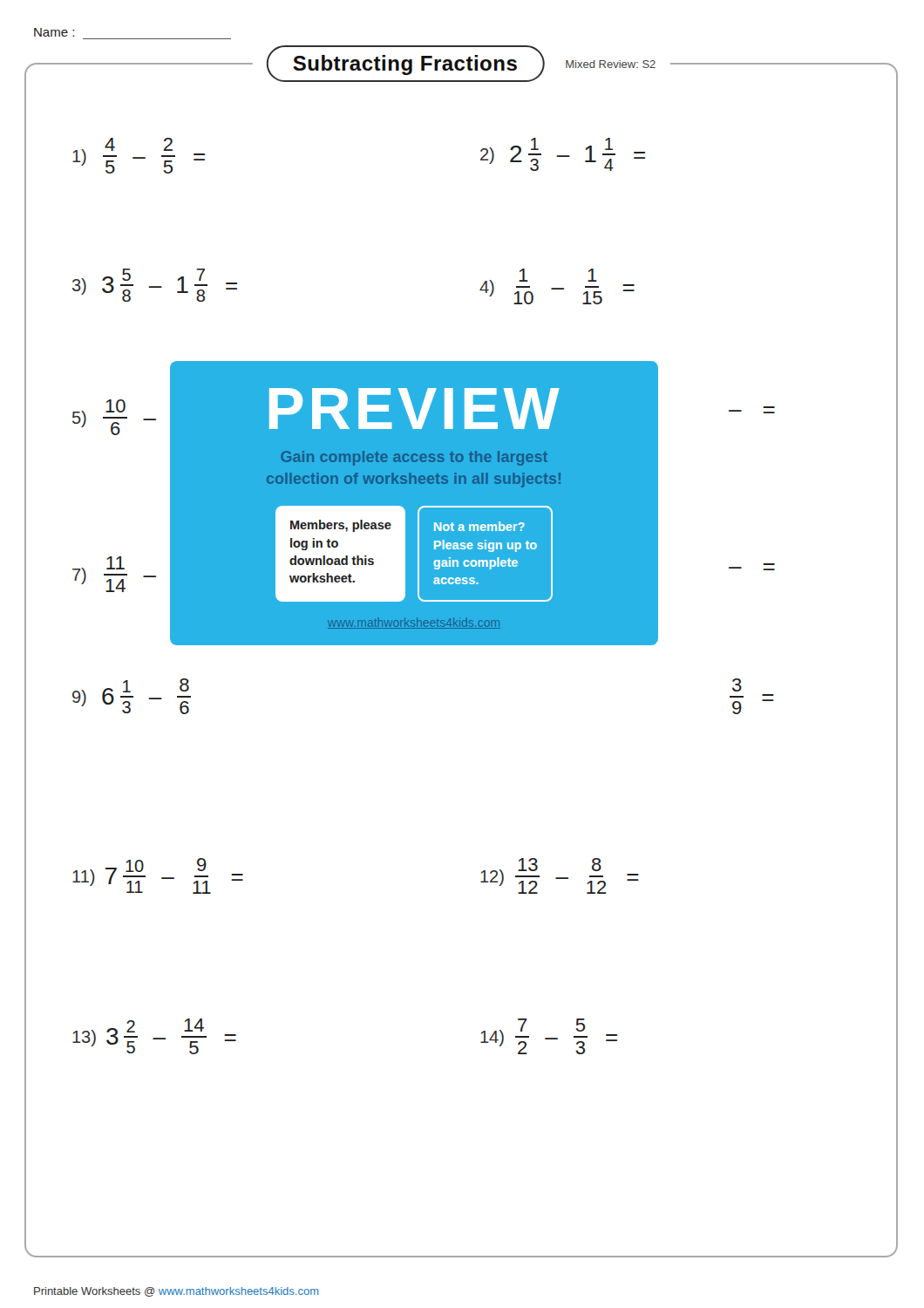Viewport: 924px width, 1308px height.
Task: Select the region starting "9) 6 13 – 86"
Action: [132, 697]
